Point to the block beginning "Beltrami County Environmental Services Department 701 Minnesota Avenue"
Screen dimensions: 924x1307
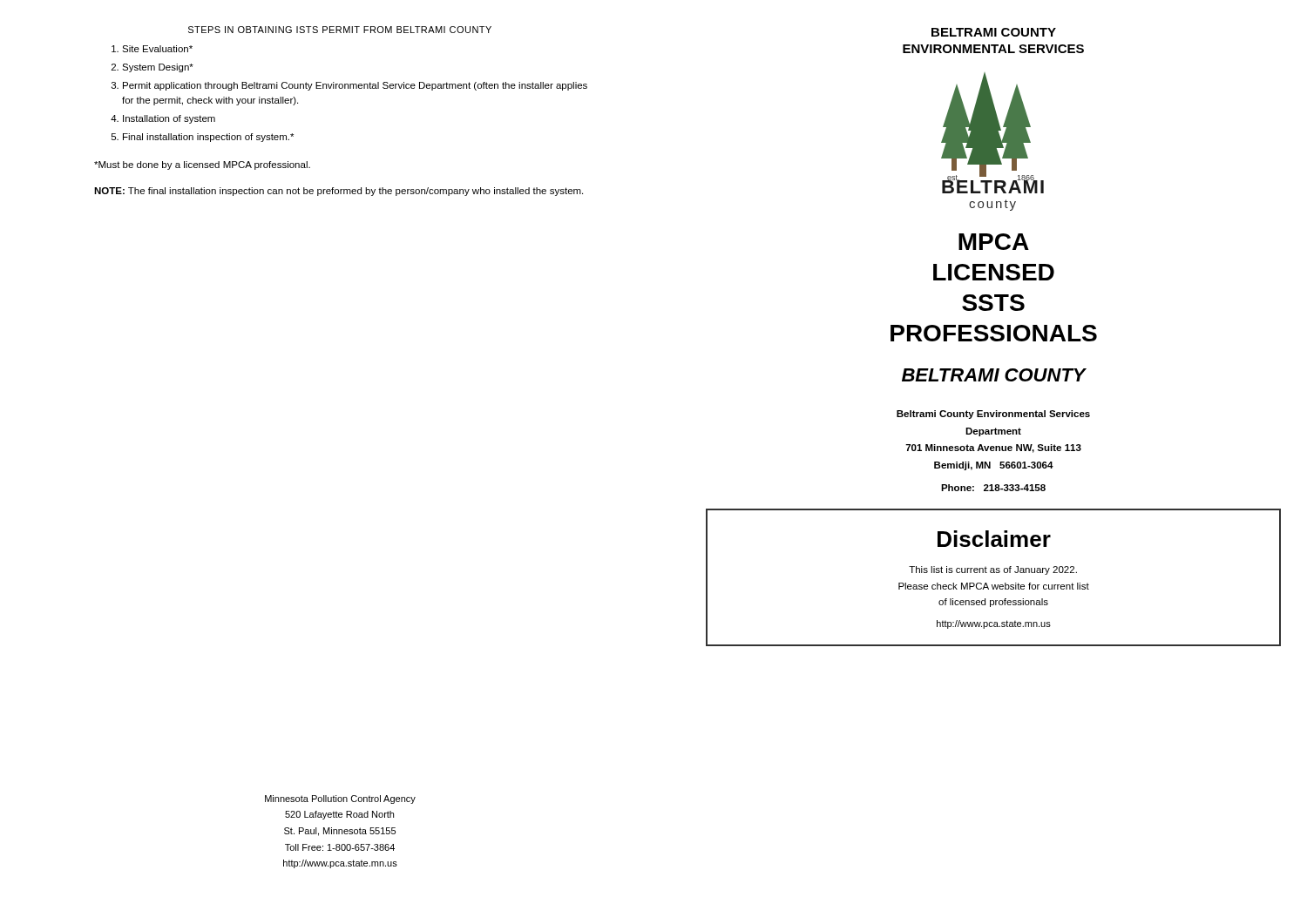(993, 439)
